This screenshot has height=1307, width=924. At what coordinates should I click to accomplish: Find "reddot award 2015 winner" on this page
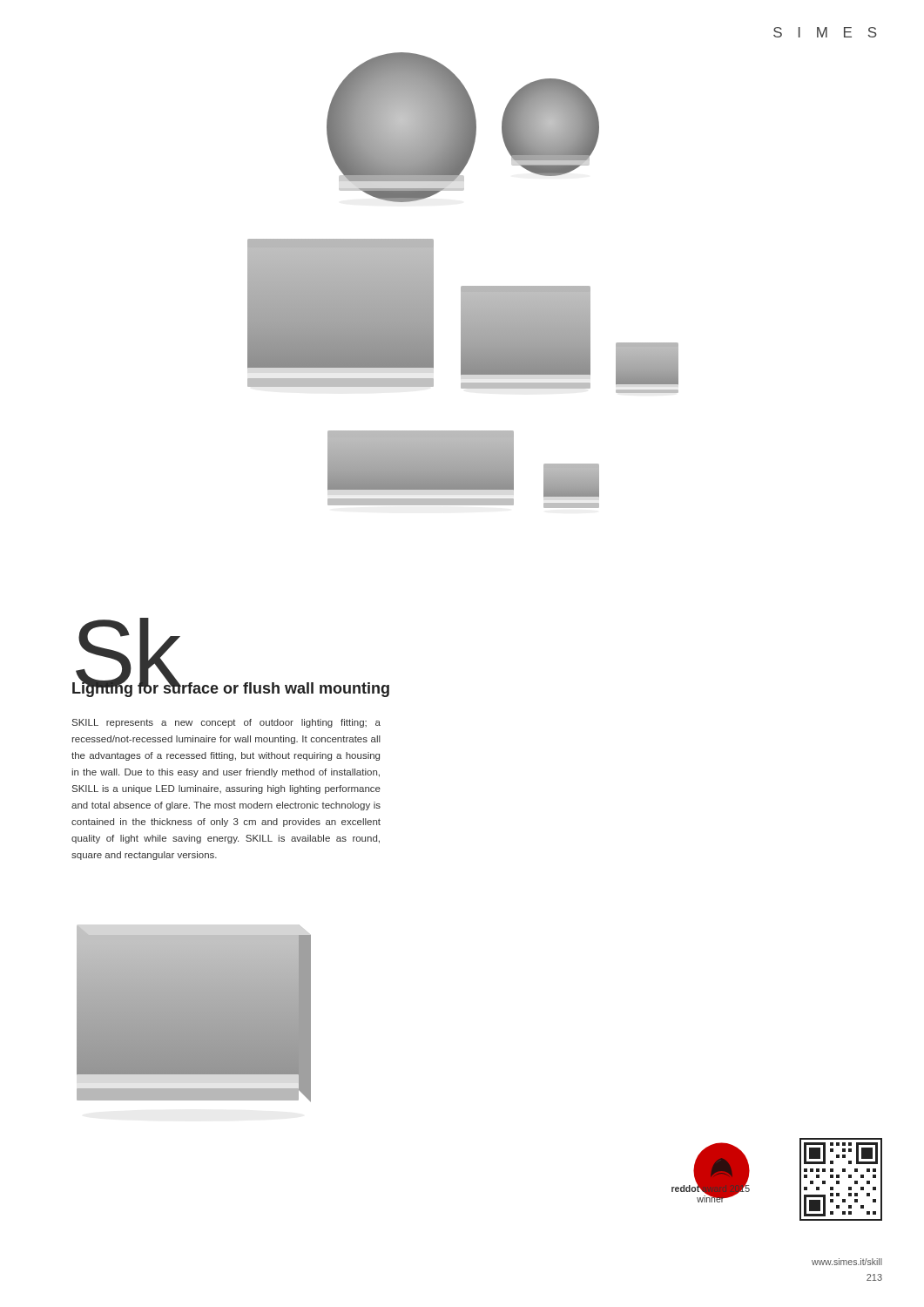(710, 1194)
